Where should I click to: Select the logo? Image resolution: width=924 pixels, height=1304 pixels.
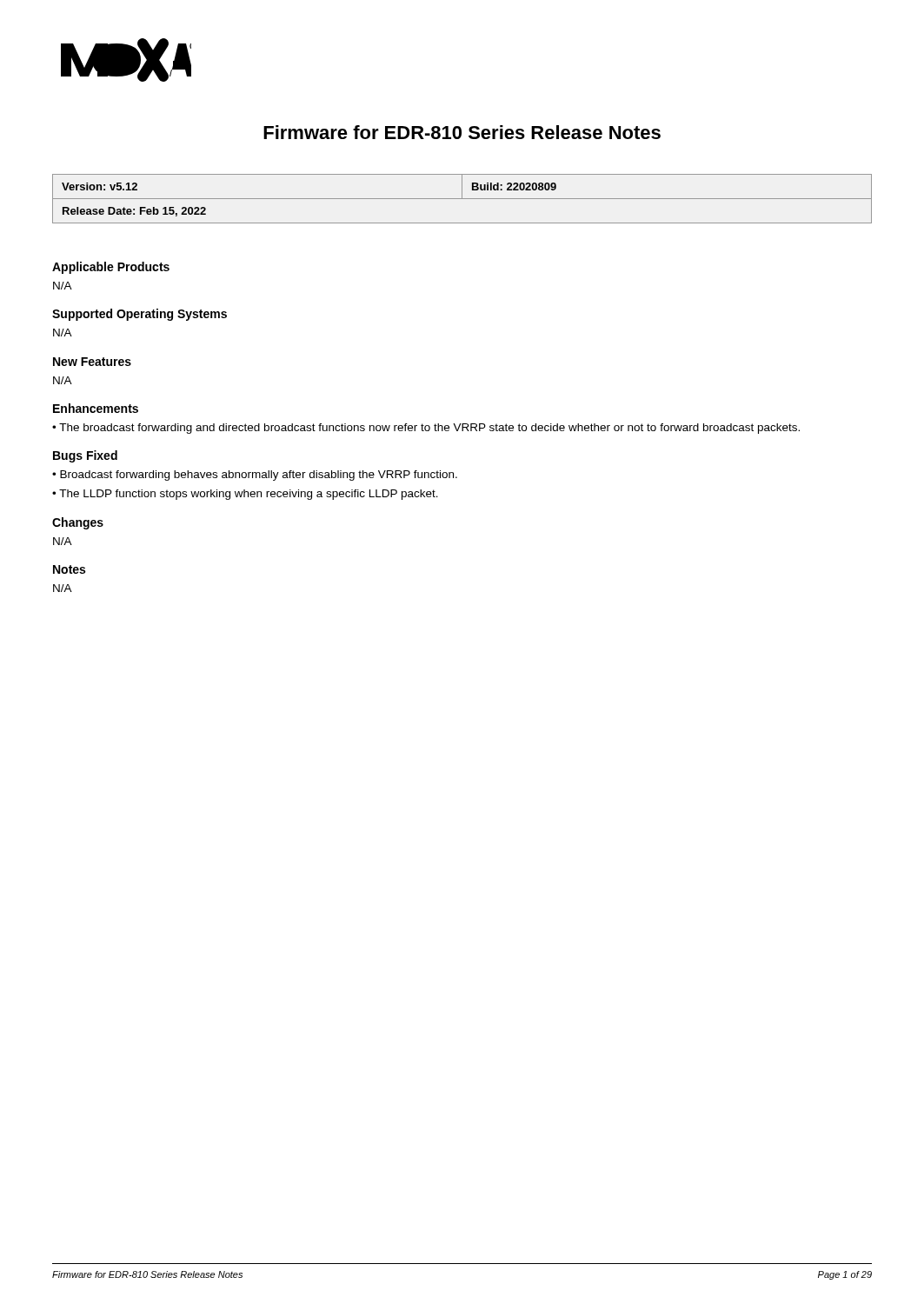(122, 62)
